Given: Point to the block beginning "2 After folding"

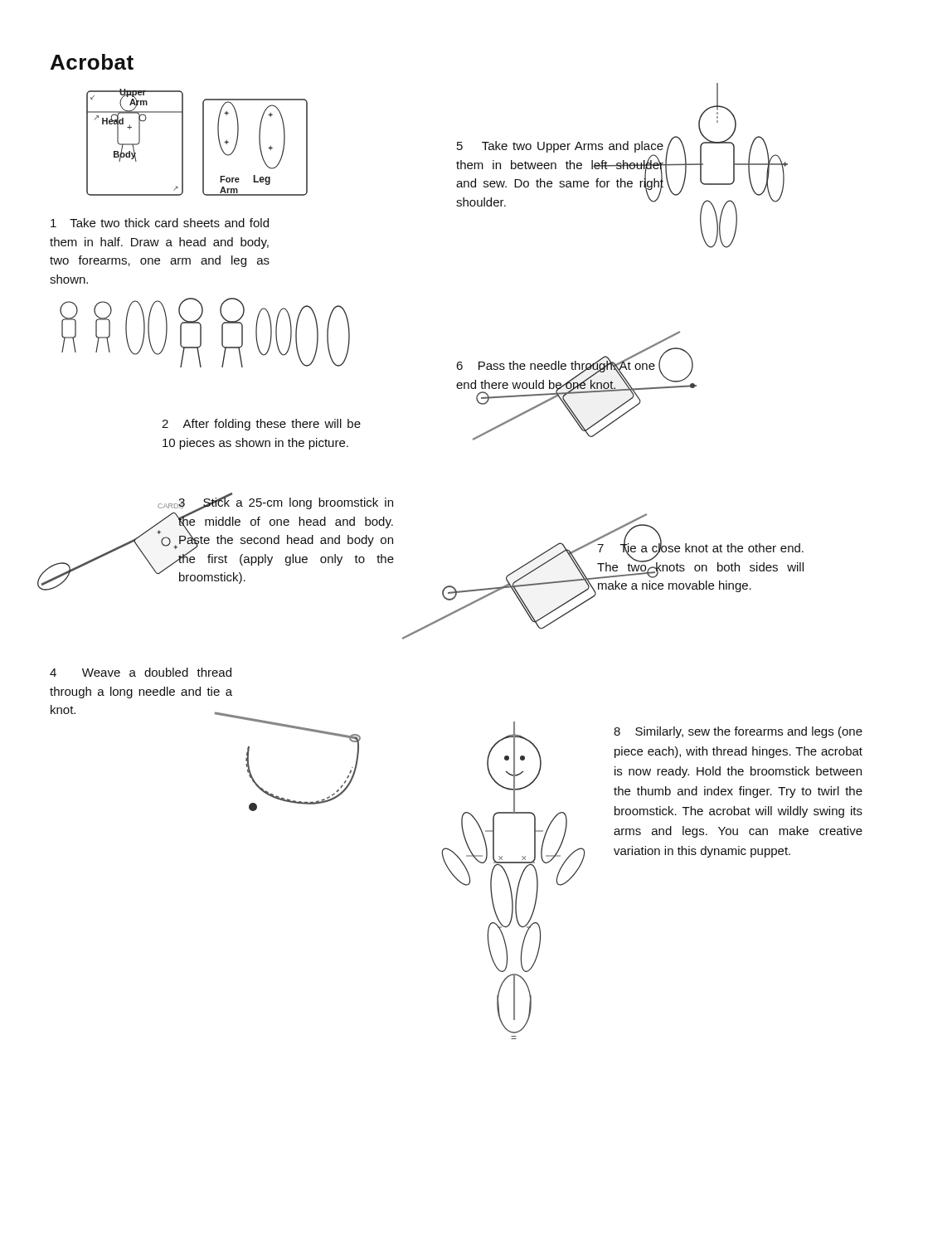Looking at the screenshot, I should [261, 433].
